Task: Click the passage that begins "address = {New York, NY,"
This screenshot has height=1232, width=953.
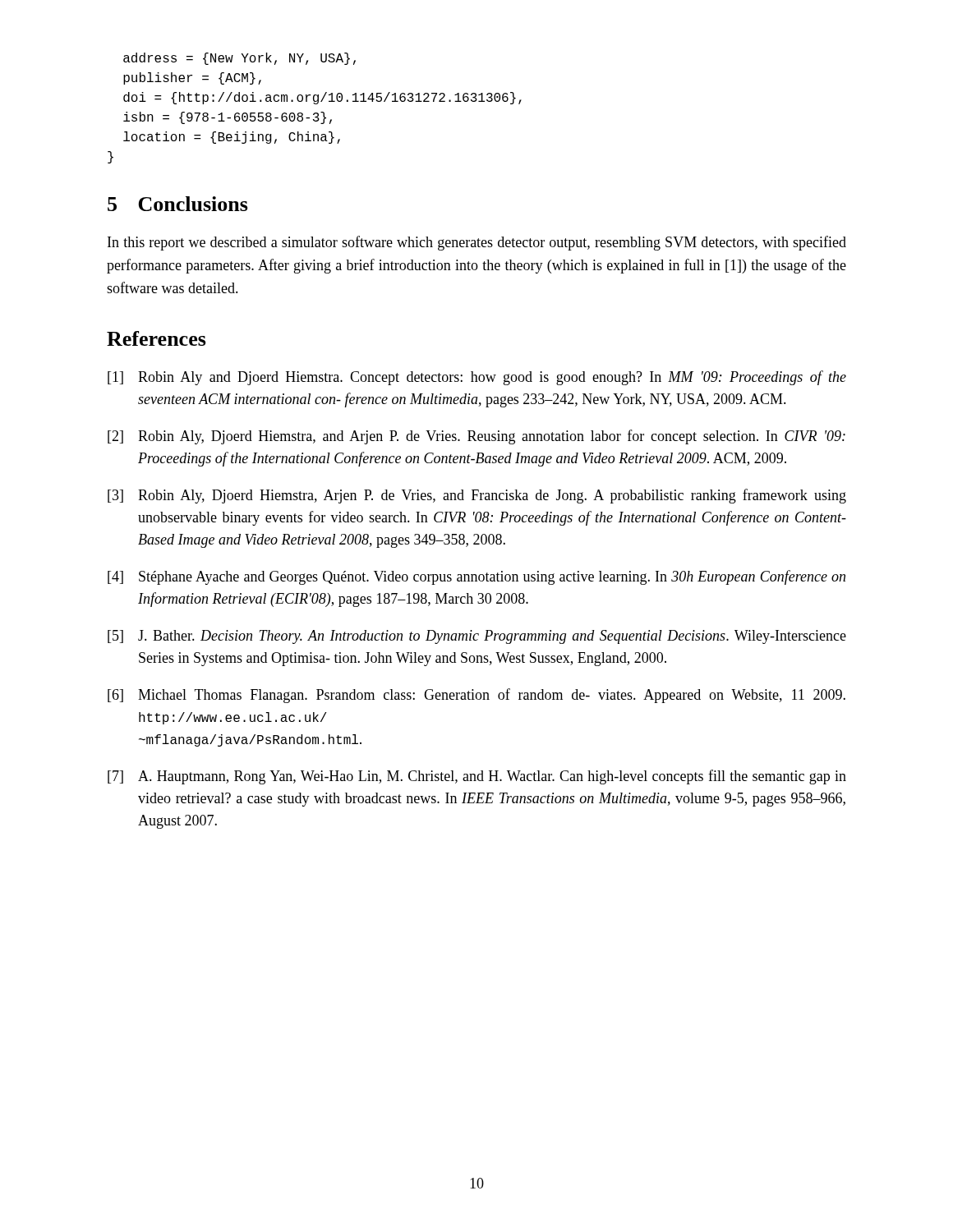Action: (x=476, y=108)
